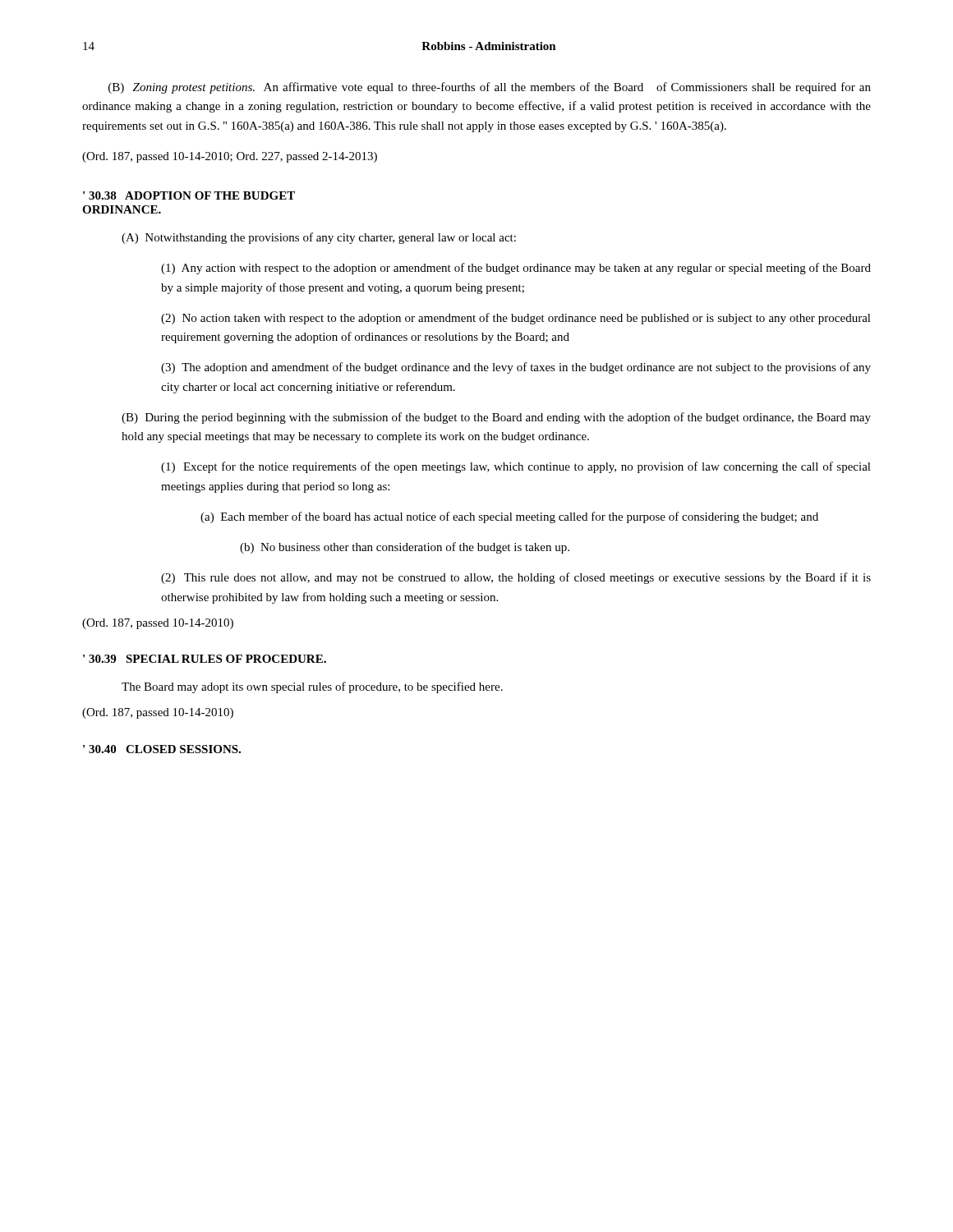Screen dimensions: 1232x953
Task: Navigate to the passage starting "(B) During the period beginning with"
Action: pos(496,427)
